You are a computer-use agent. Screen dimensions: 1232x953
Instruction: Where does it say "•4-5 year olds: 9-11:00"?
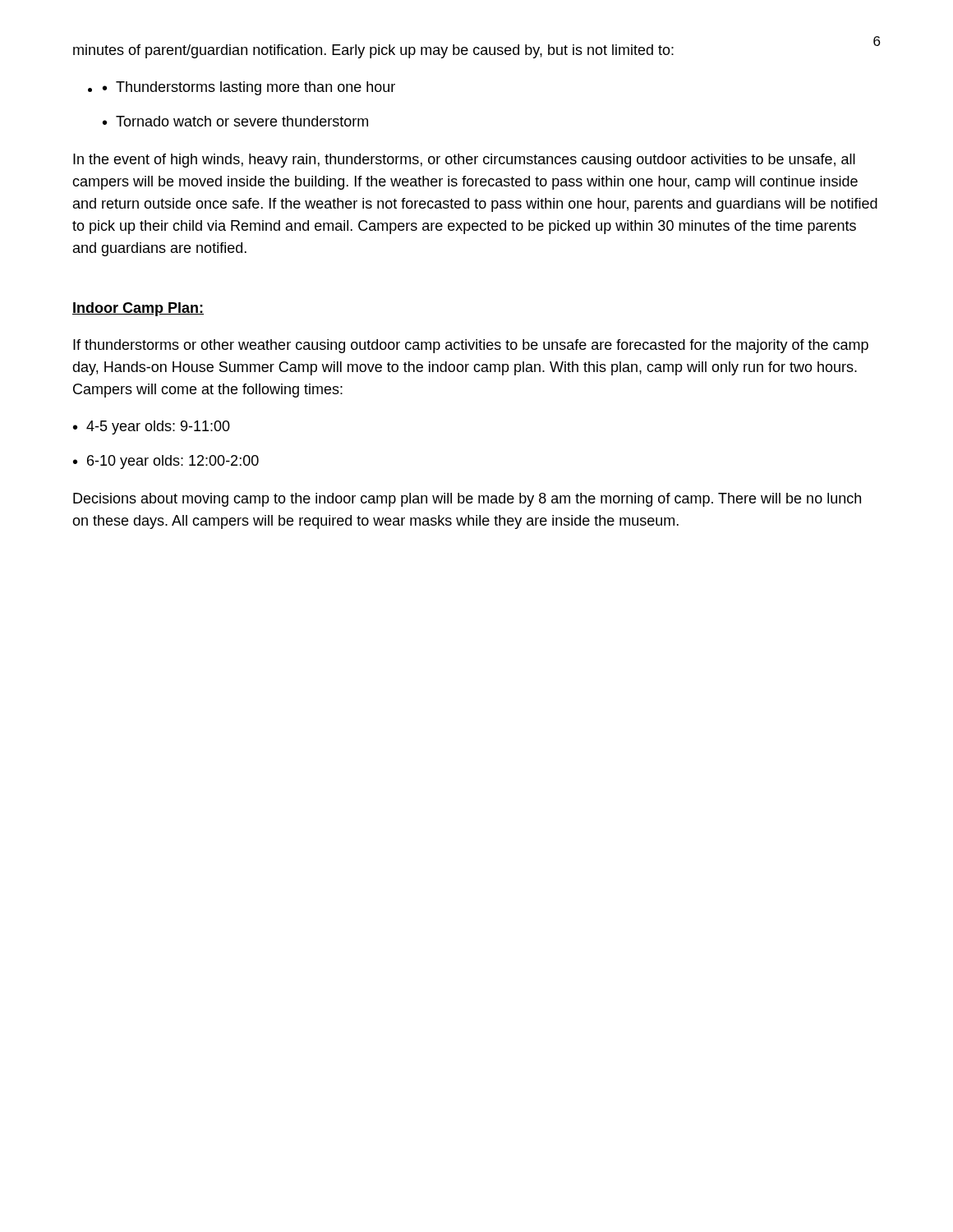151,427
